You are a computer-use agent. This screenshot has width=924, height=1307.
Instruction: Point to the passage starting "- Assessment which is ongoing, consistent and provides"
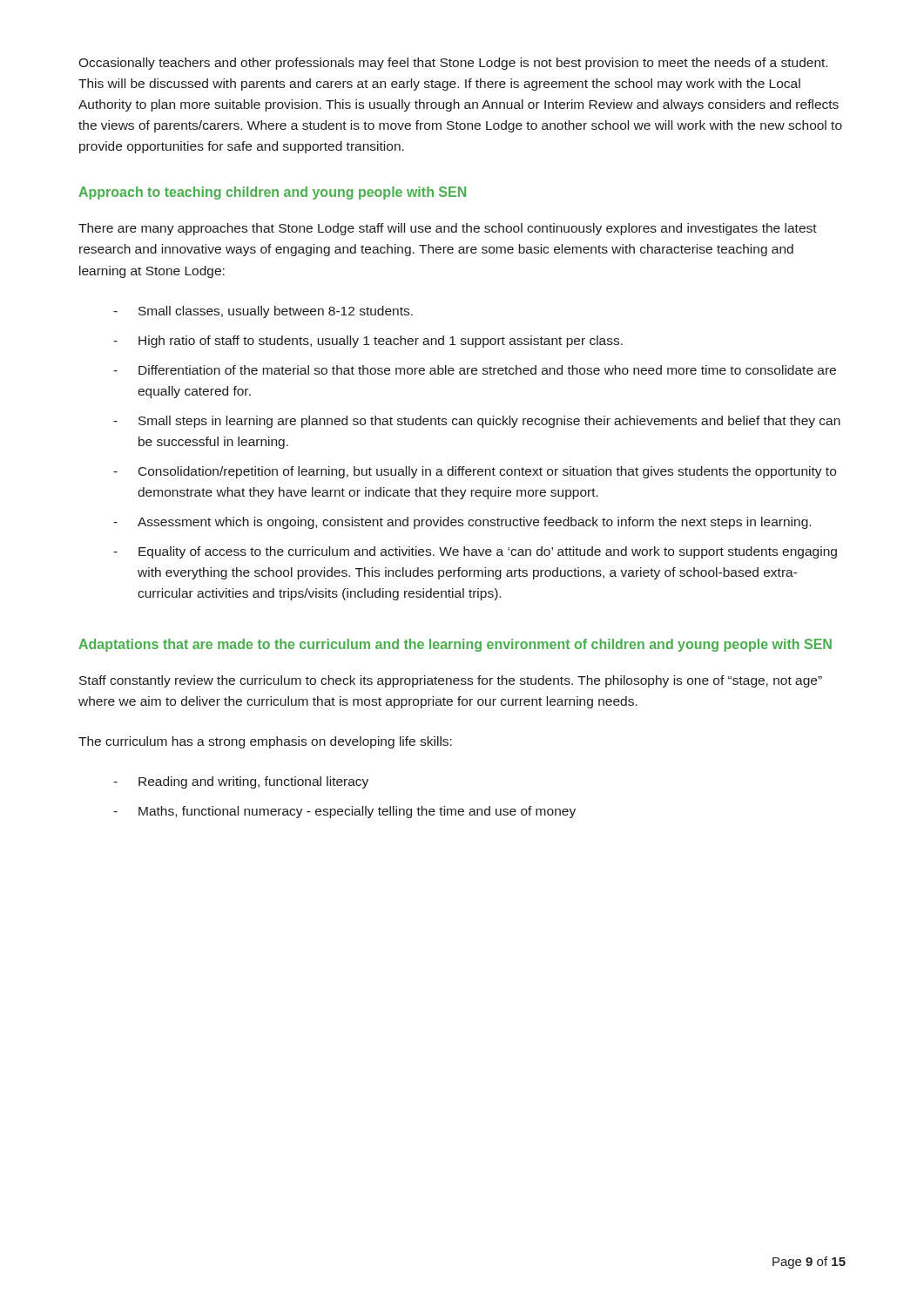pos(479,522)
